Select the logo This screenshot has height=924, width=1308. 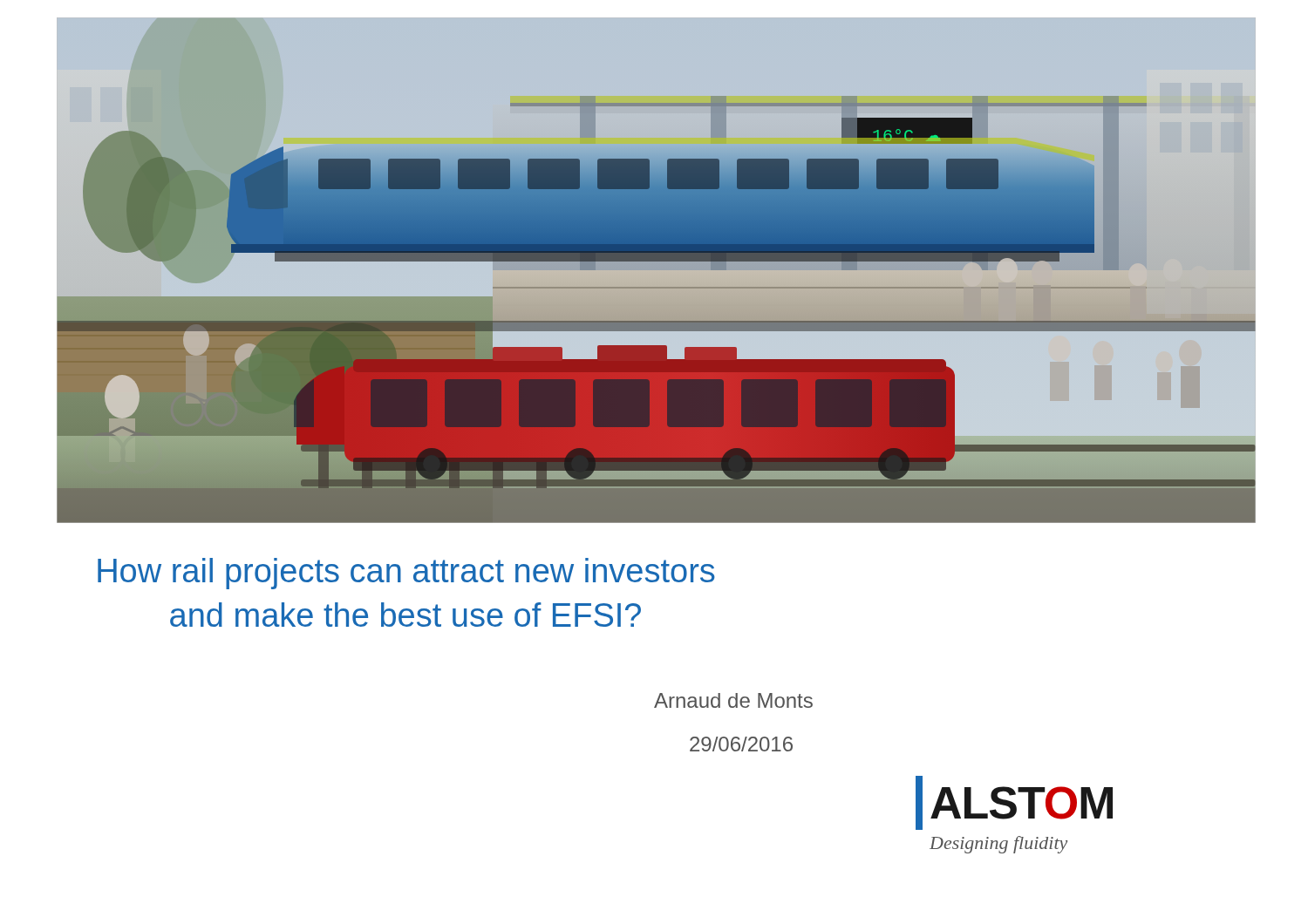tap(1046, 815)
